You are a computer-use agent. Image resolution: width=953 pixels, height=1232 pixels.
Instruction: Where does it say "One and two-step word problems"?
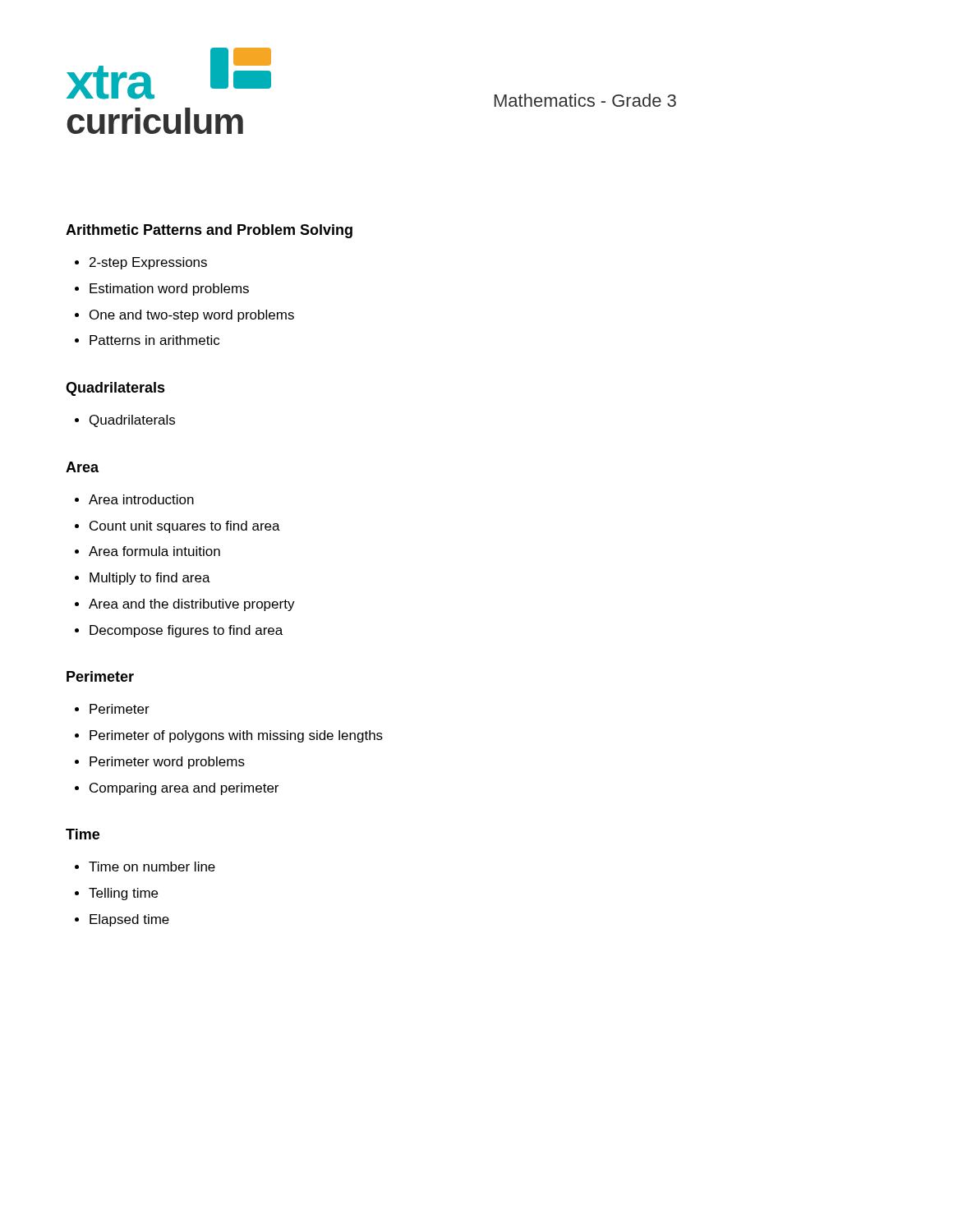(x=192, y=315)
